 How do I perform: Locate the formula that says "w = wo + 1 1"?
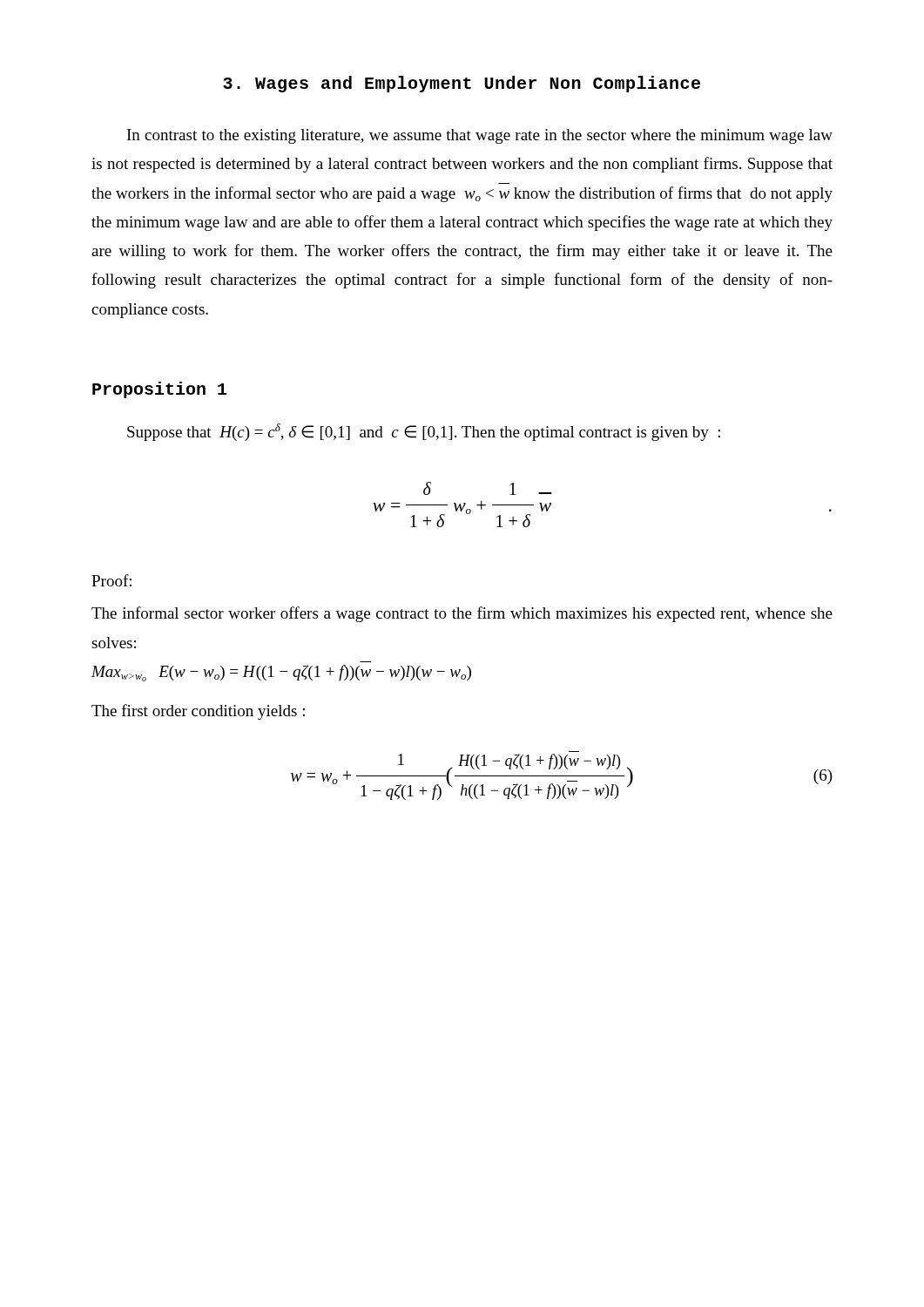point(561,776)
